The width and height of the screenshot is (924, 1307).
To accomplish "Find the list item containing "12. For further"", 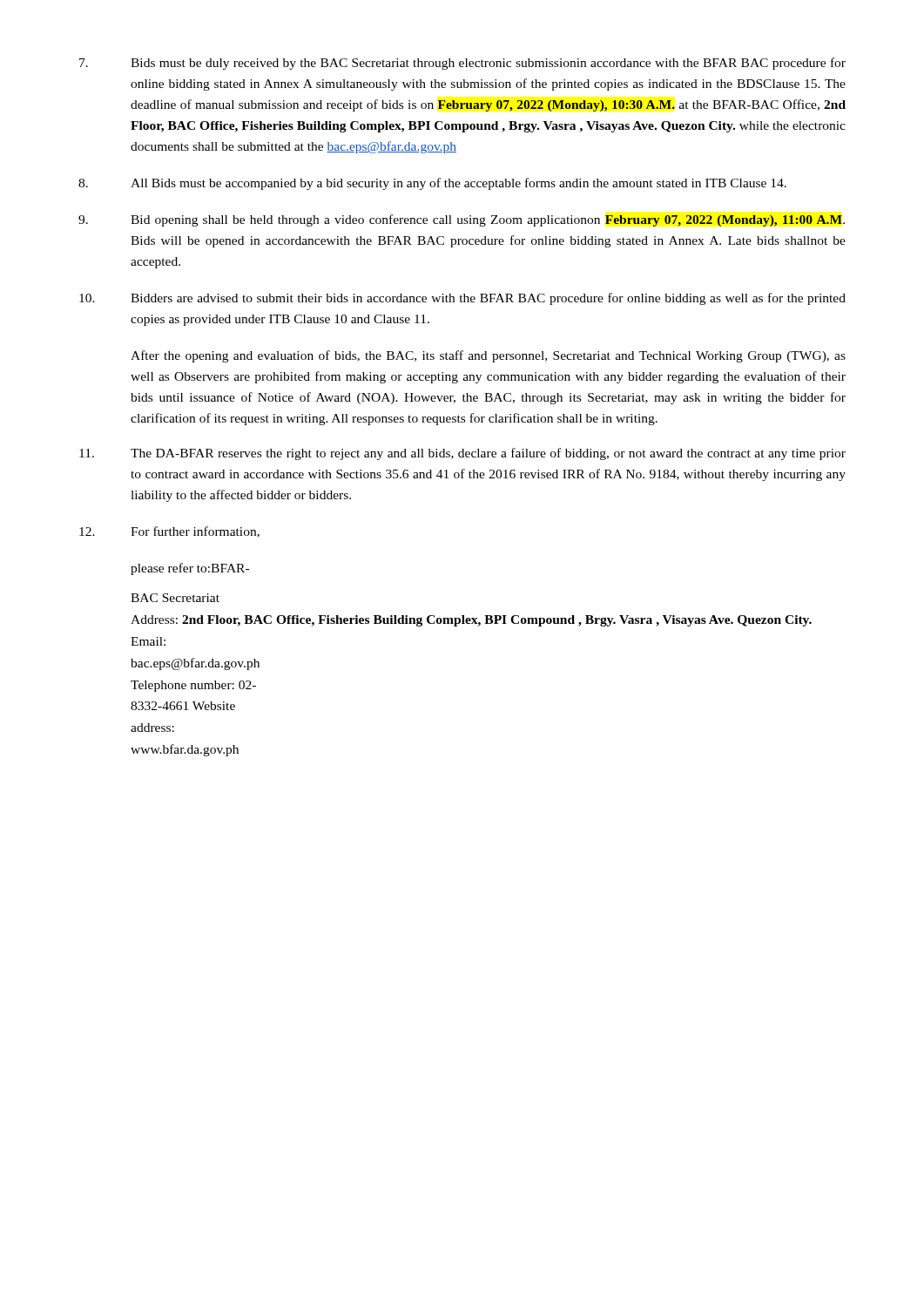I will point(169,532).
